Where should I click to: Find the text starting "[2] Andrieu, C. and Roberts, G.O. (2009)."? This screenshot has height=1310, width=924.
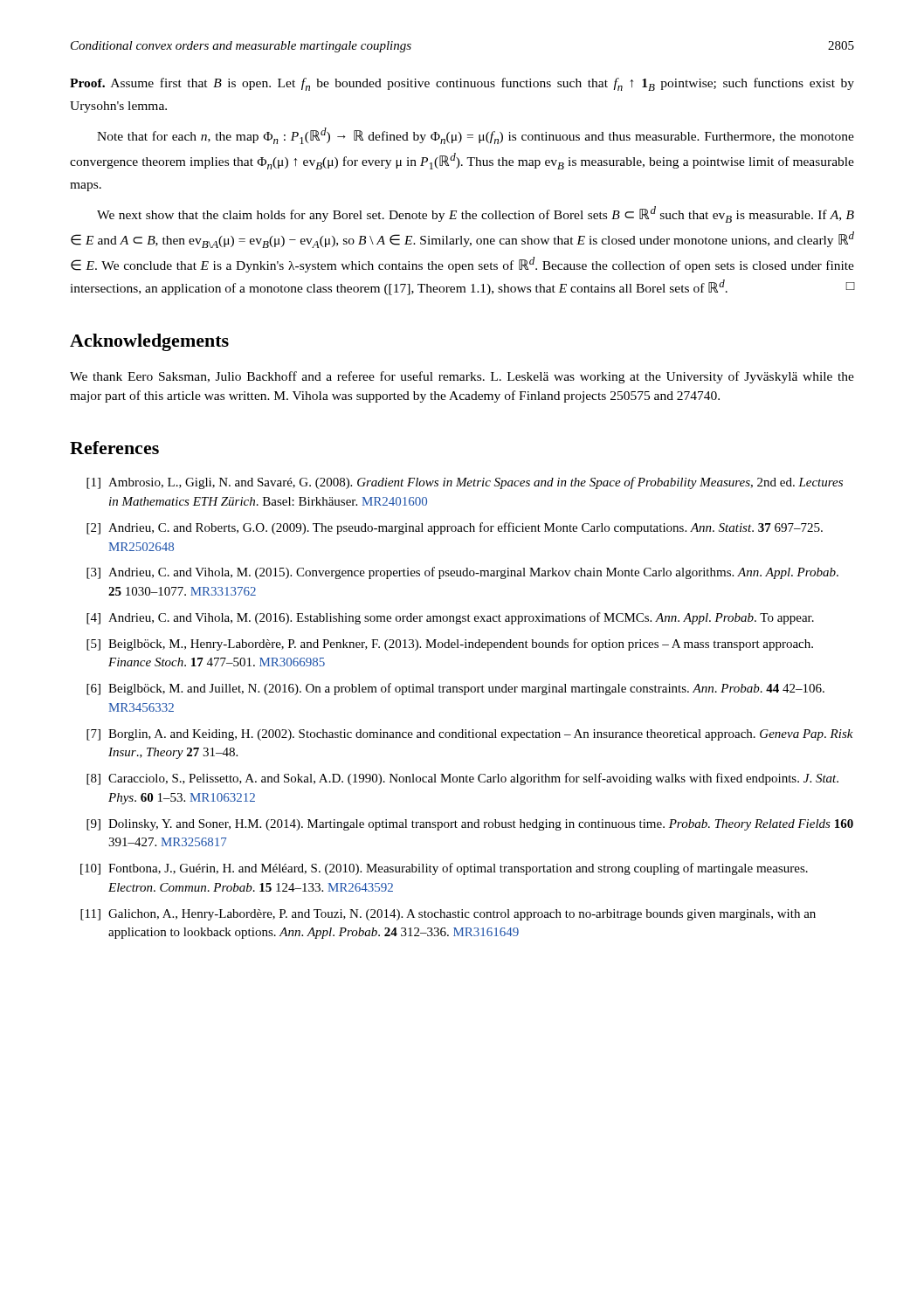coord(462,538)
